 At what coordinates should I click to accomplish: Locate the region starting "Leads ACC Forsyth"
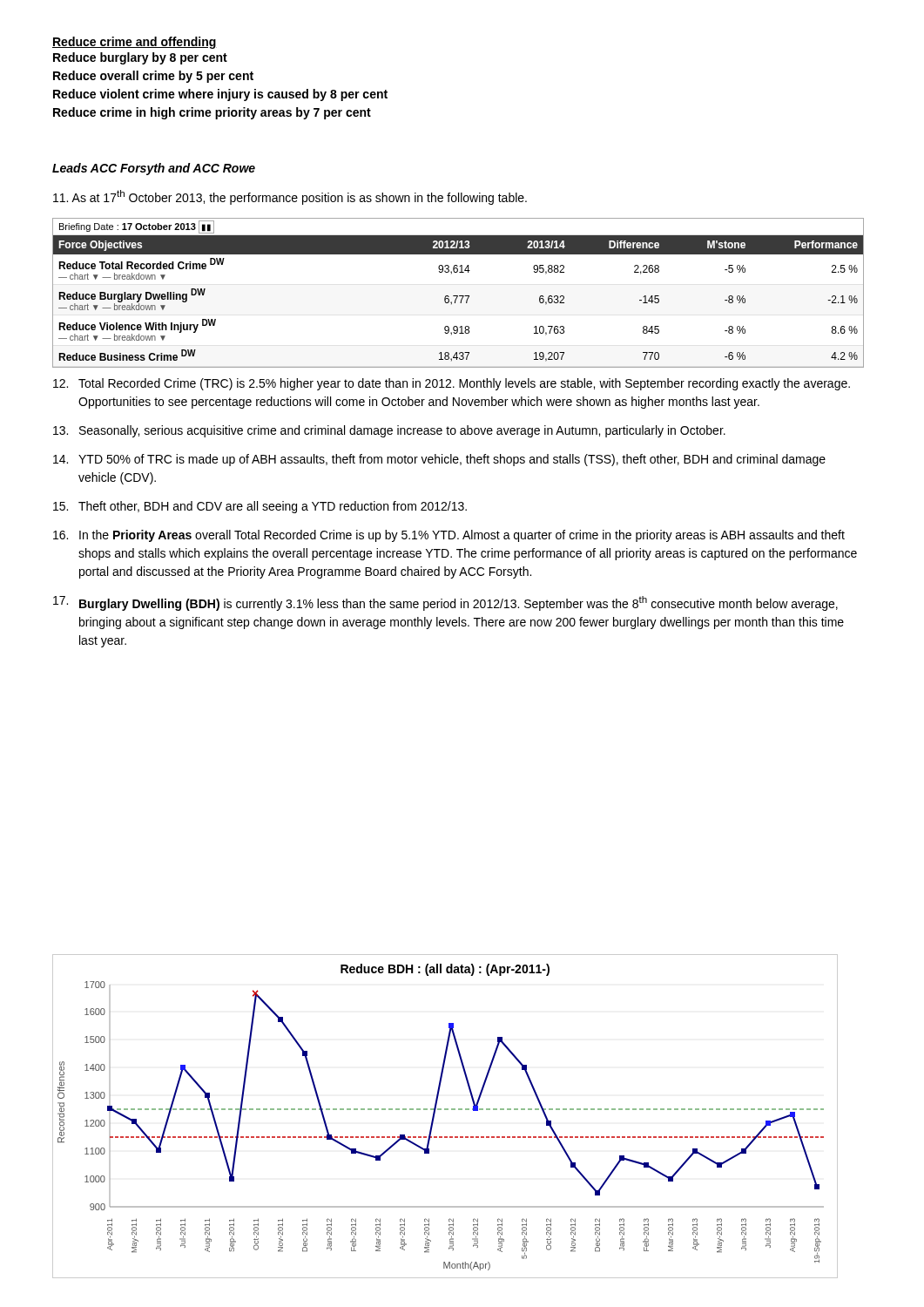(154, 168)
